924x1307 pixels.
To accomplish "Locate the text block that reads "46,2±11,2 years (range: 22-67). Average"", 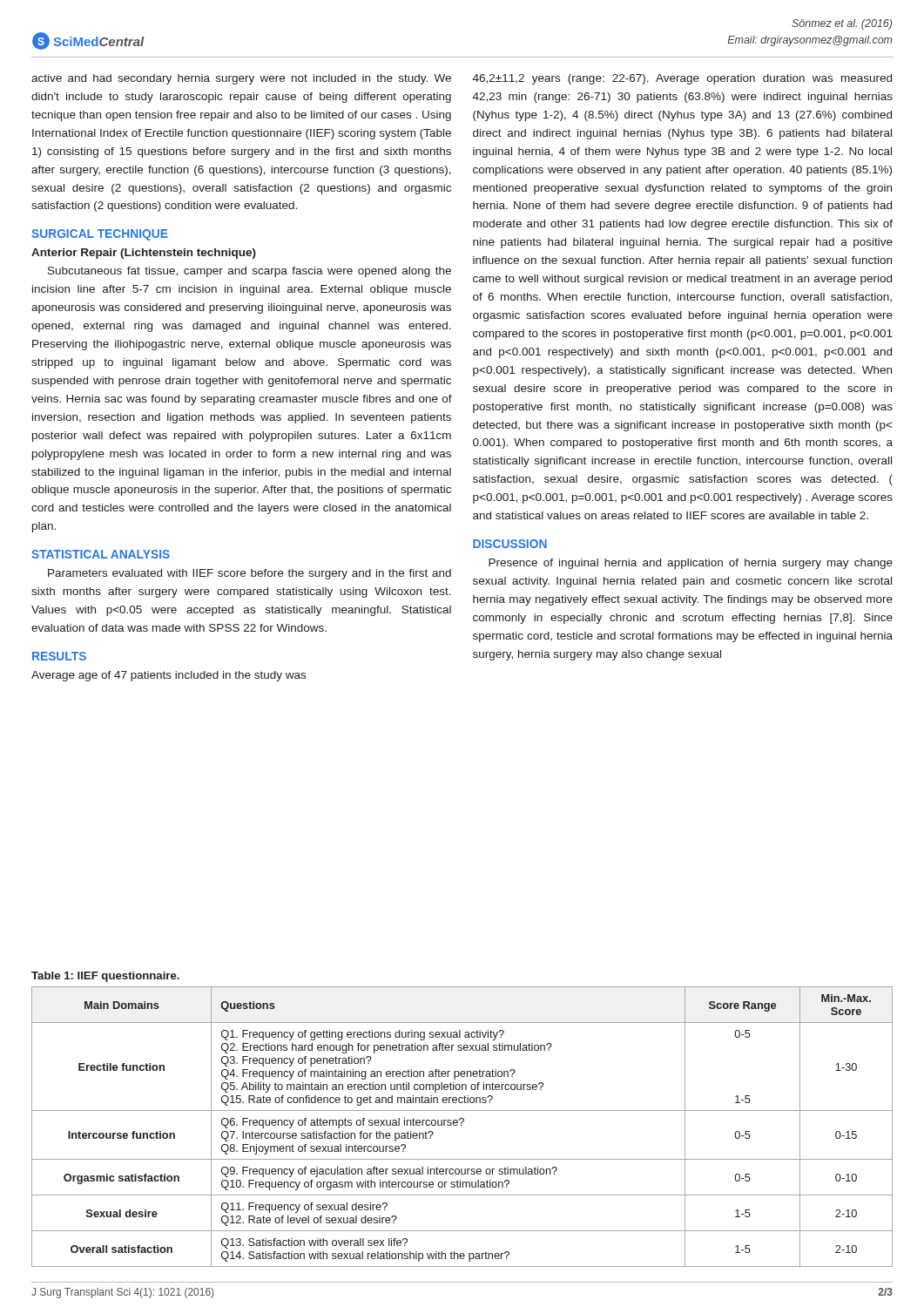I will pyautogui.click(x=683, y=298).
